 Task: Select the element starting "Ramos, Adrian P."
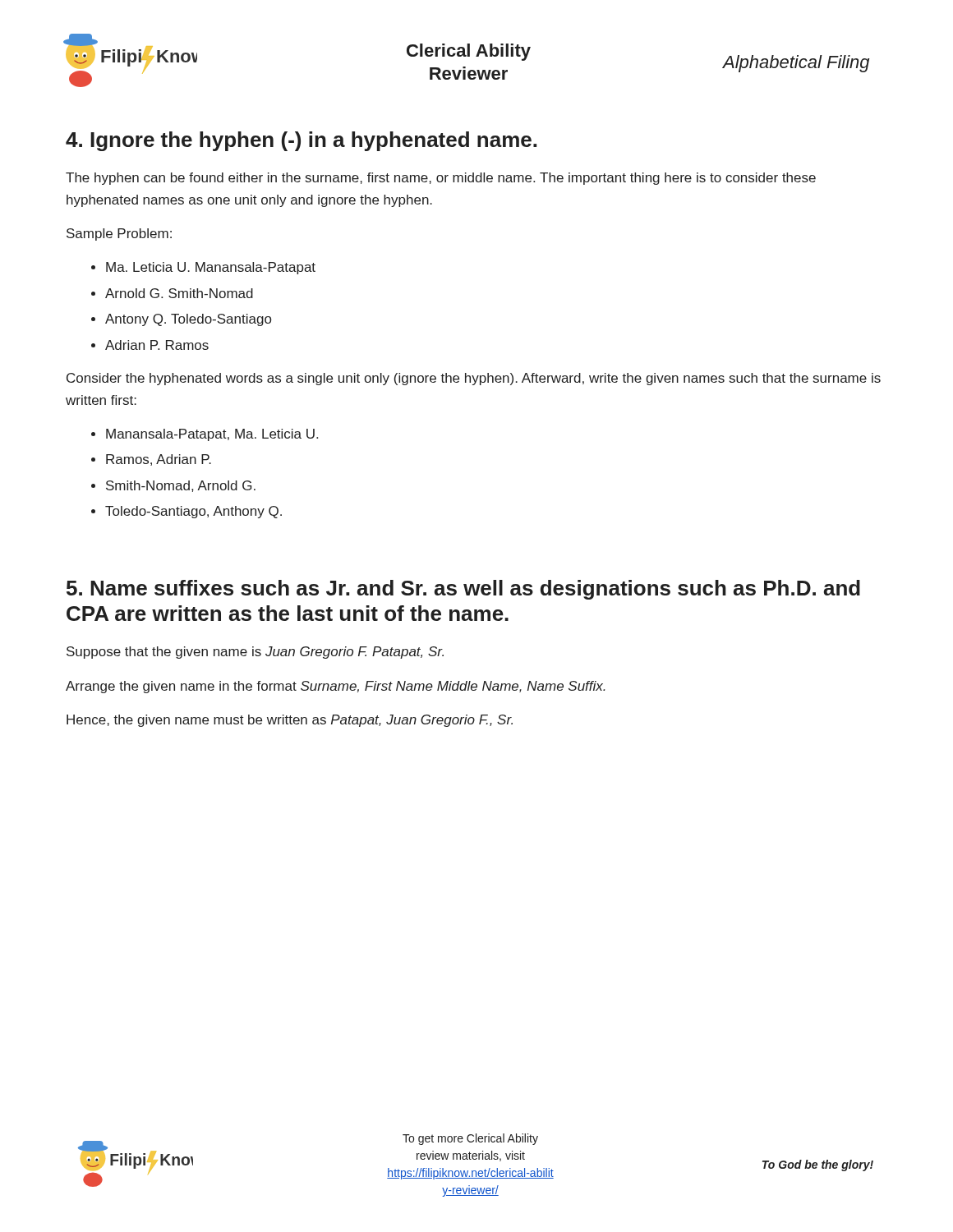(x=159, y=460)
